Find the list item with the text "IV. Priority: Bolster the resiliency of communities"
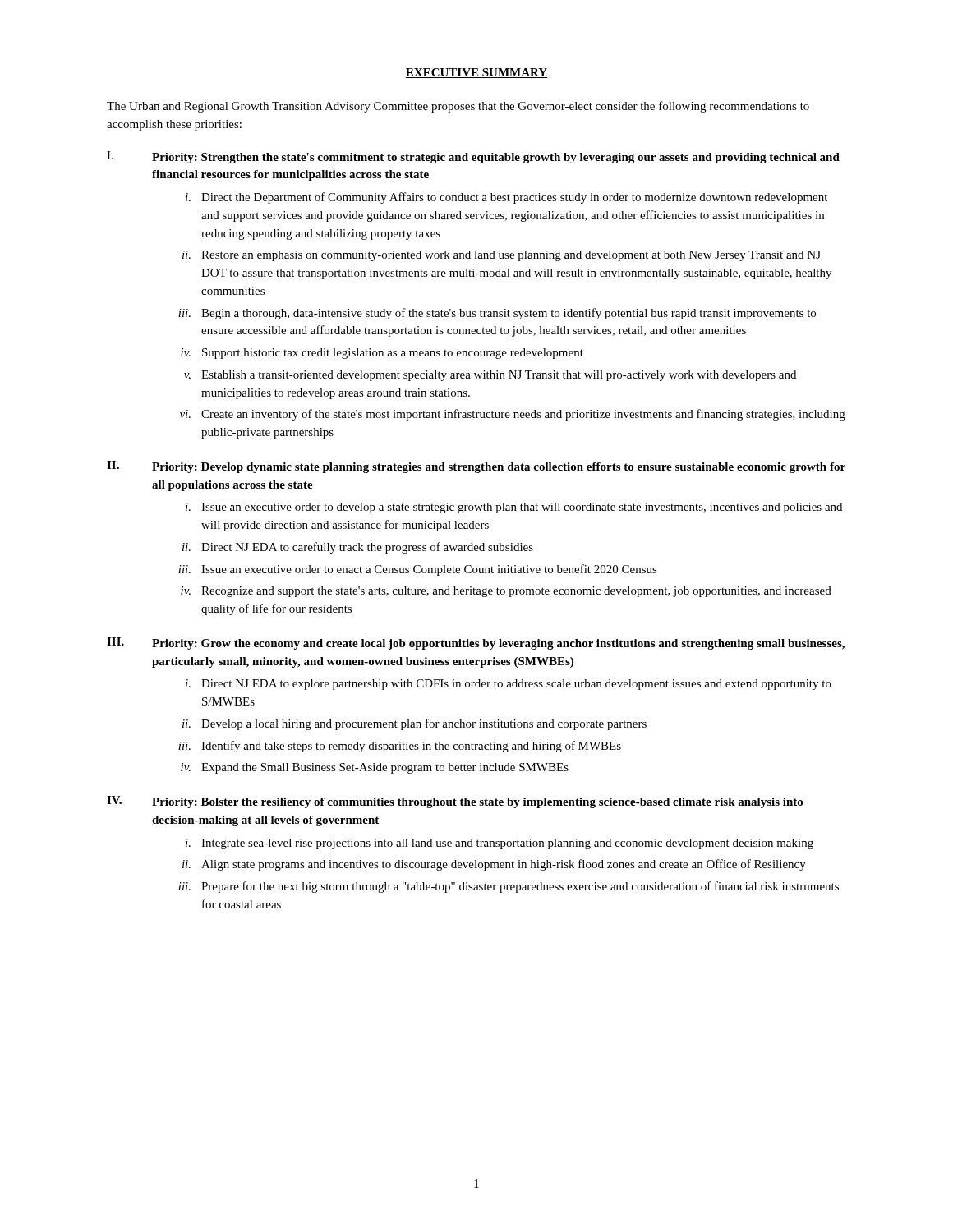 pyautogui.click(x=476, y=854)
